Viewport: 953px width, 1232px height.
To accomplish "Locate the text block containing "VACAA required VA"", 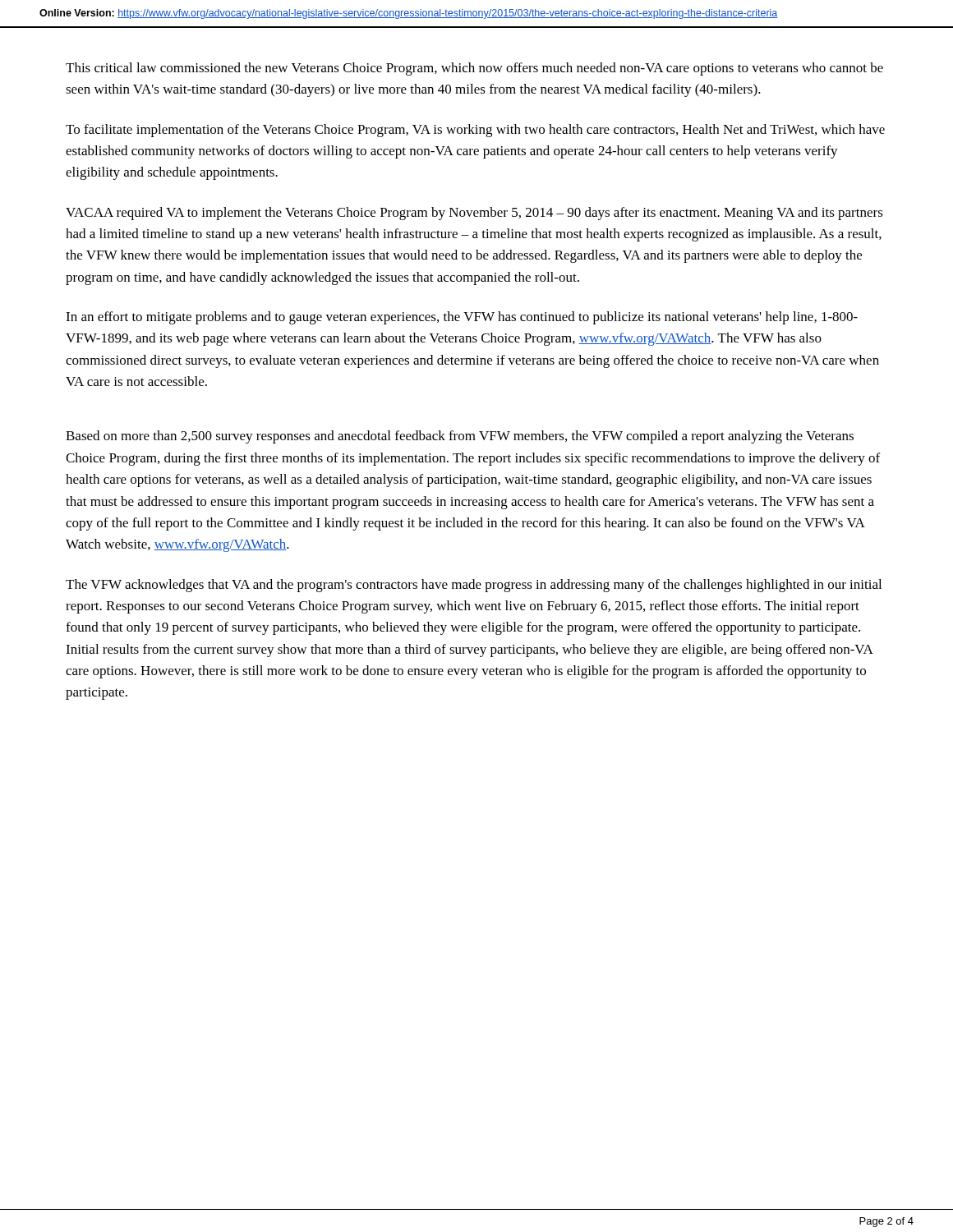I will point(474,245).
